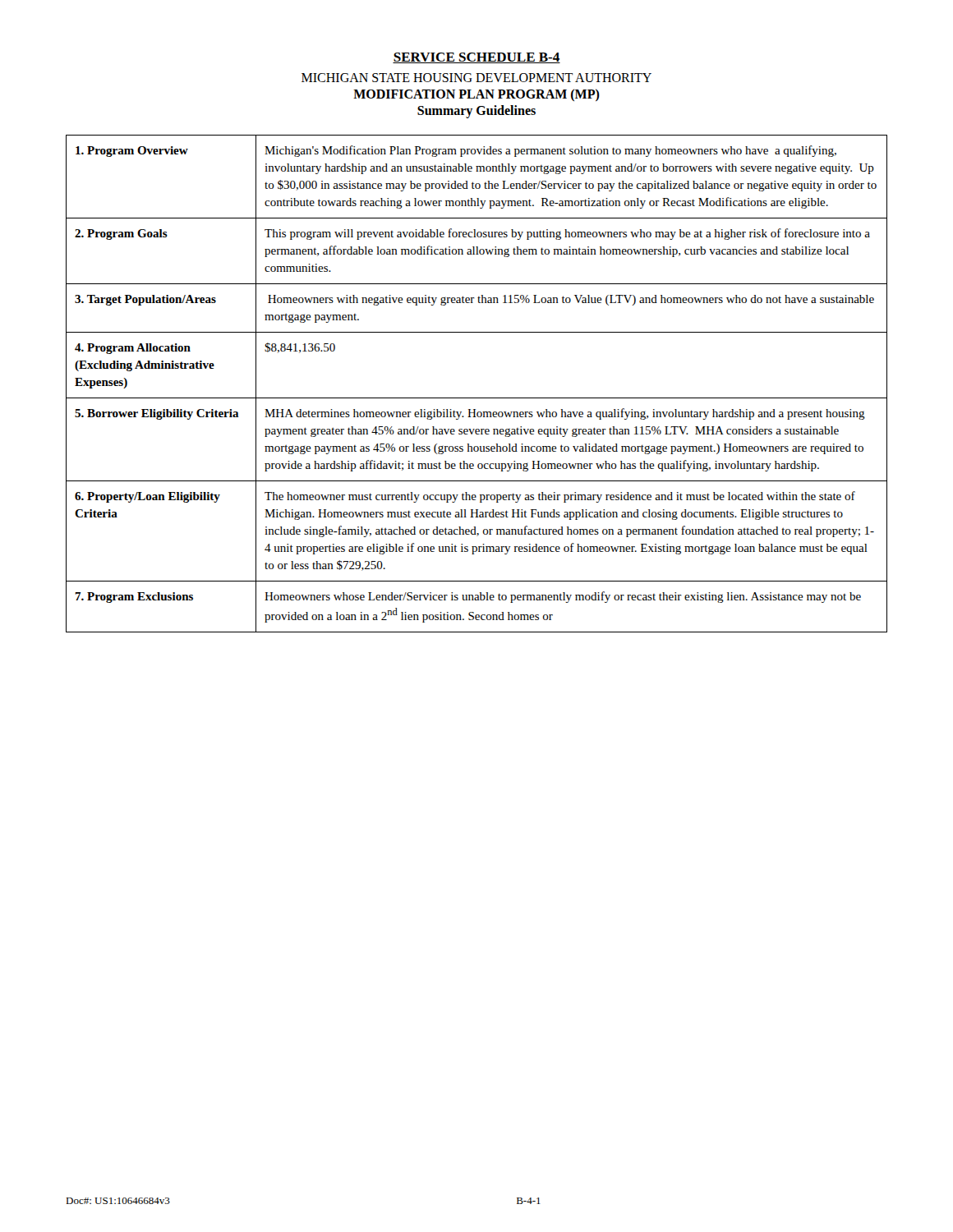Find the text starting "SERVICE SCHEDULE B-4 MICHIGAN"
Screen dimensions: 1232x953
click(476, 84)
